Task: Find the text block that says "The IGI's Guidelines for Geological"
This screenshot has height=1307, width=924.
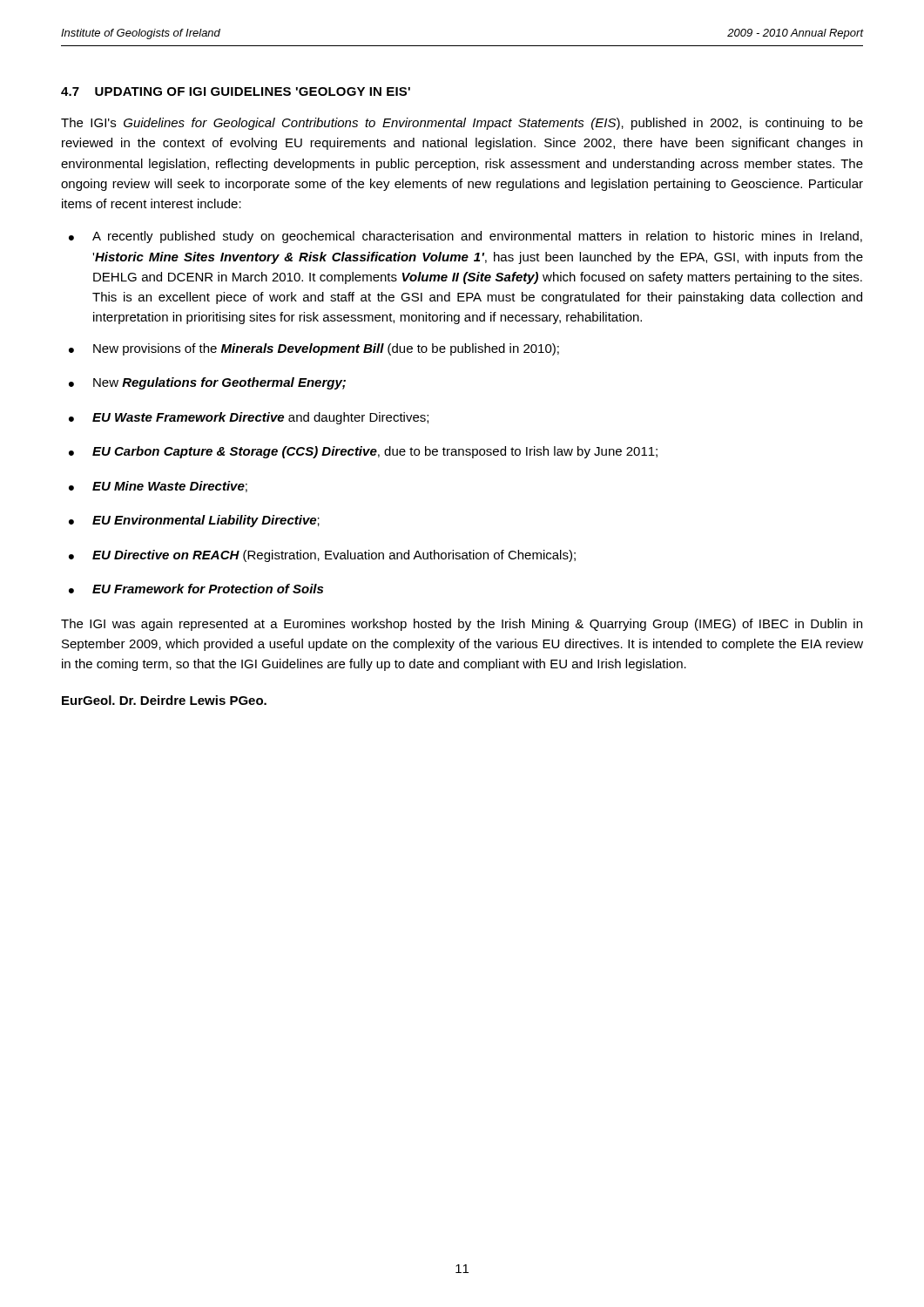Action: point(462,163)
